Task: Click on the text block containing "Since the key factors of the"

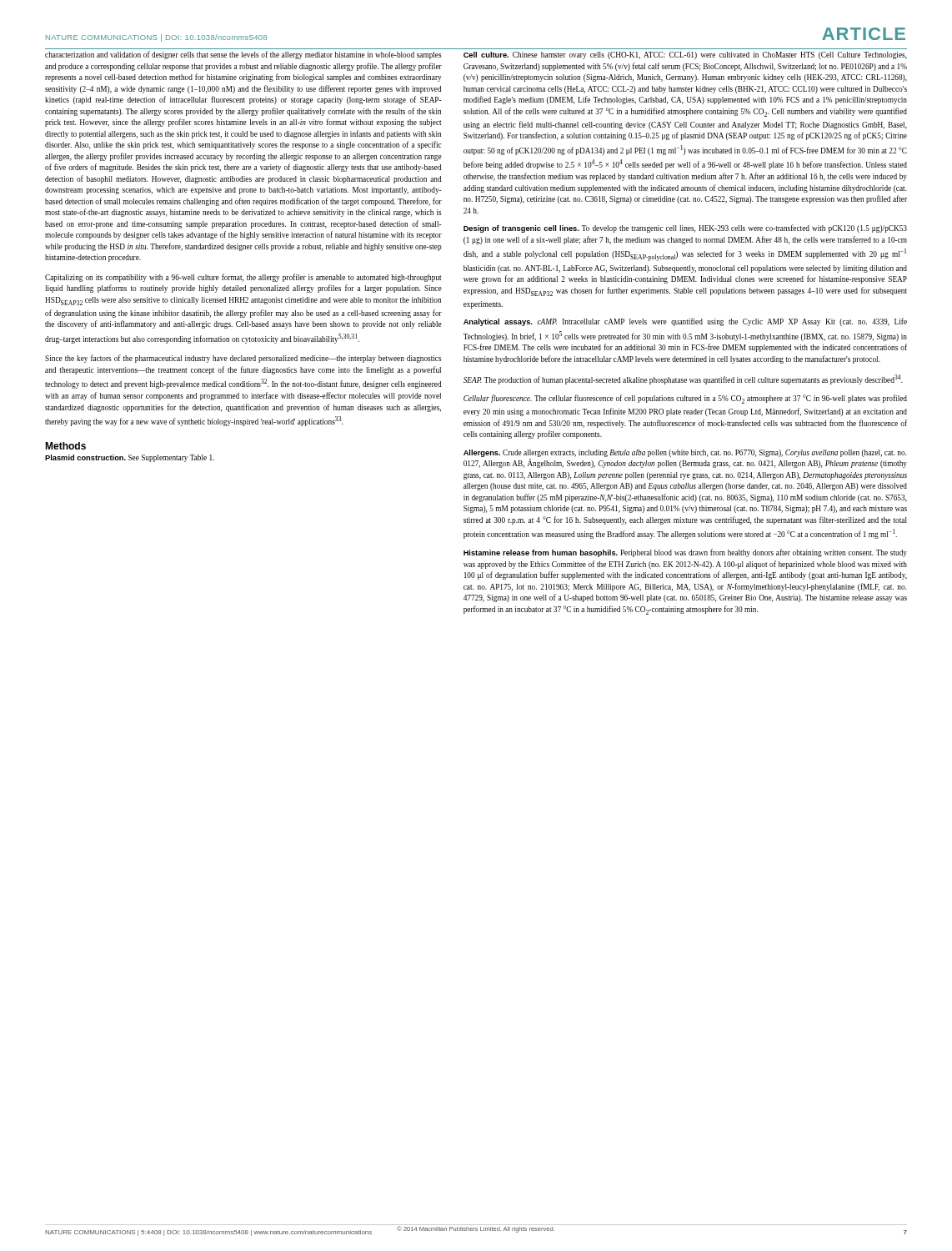Action: (x=243, y=391)
